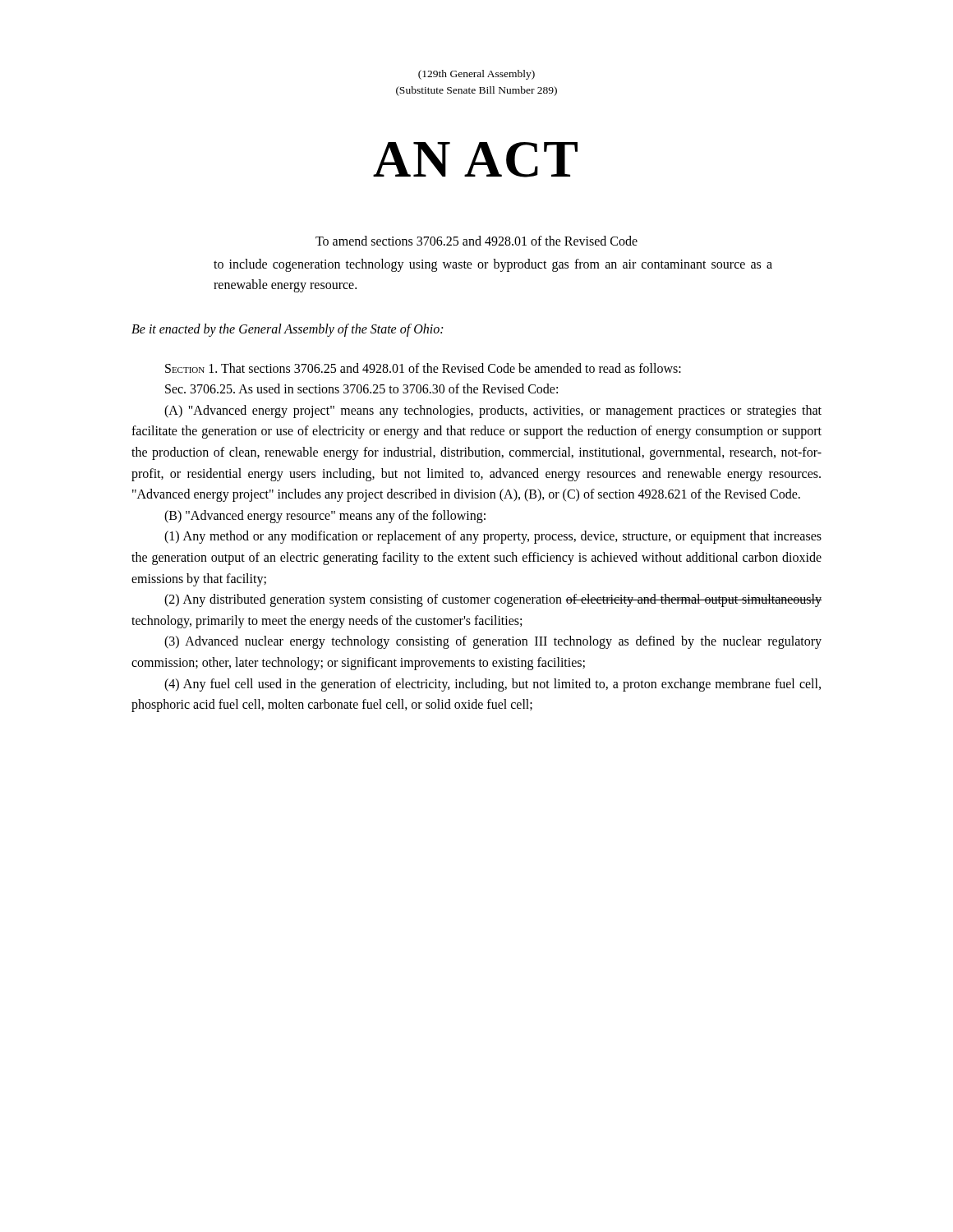953x1232 pixels.
Task: Locate the title that reads "AN ACT"
Action: tap(476, 158)
